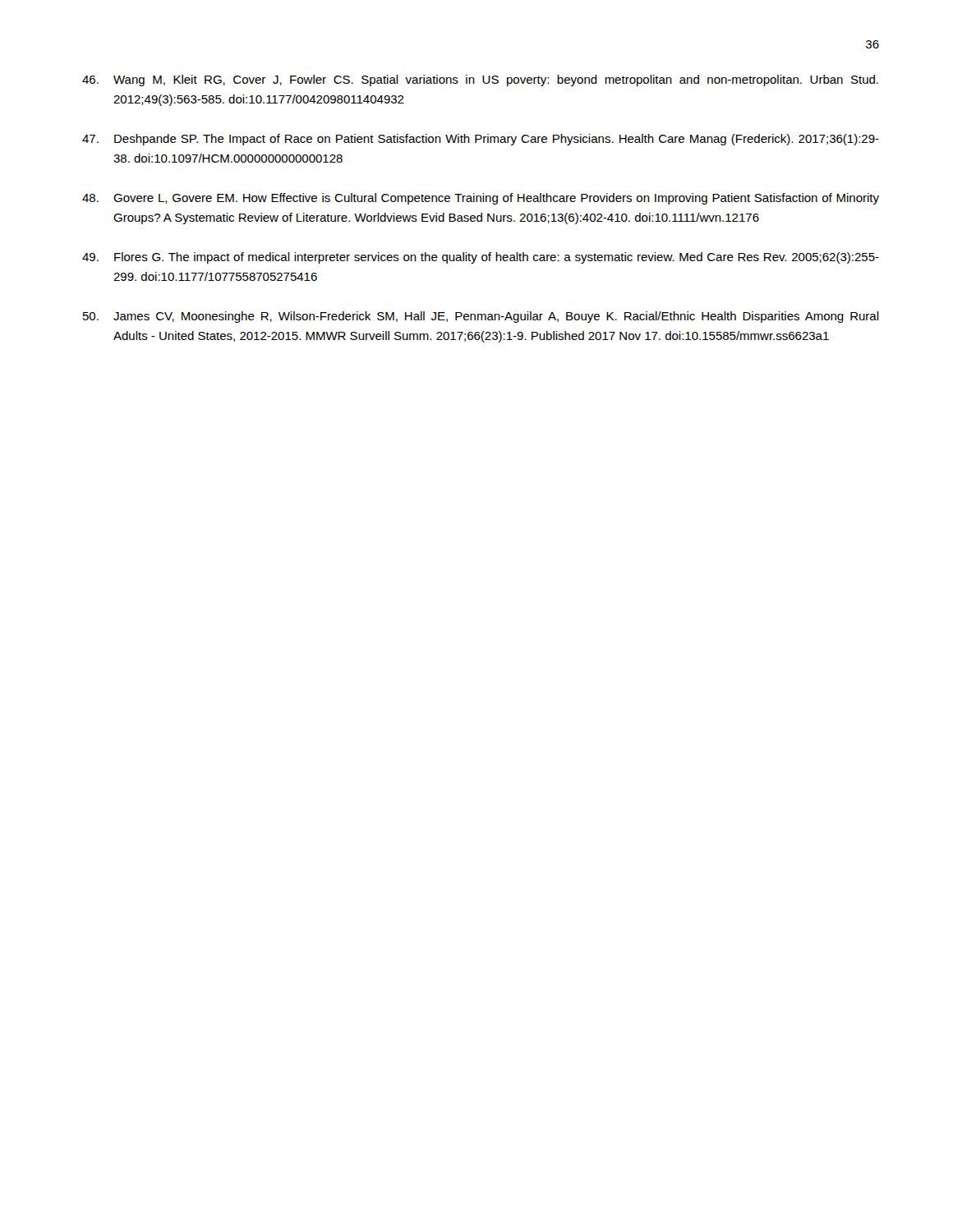Point to the block beginning "47. Deshpande SP. The"
The image size is (953, 1232).
pyautogui.click(x=481, y=149)
